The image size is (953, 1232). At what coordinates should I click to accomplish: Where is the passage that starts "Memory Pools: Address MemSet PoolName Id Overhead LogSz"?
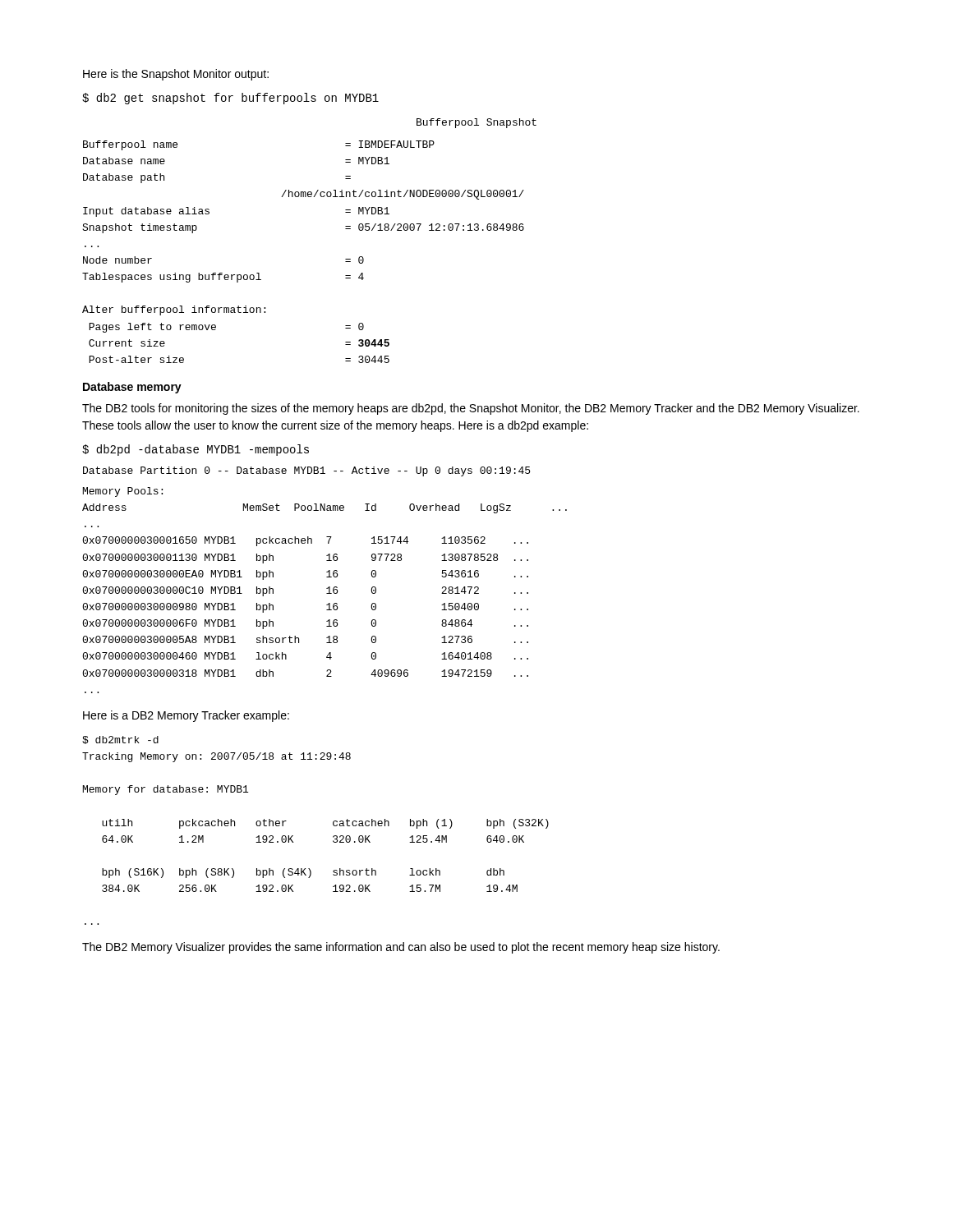[x=476, y=591]
